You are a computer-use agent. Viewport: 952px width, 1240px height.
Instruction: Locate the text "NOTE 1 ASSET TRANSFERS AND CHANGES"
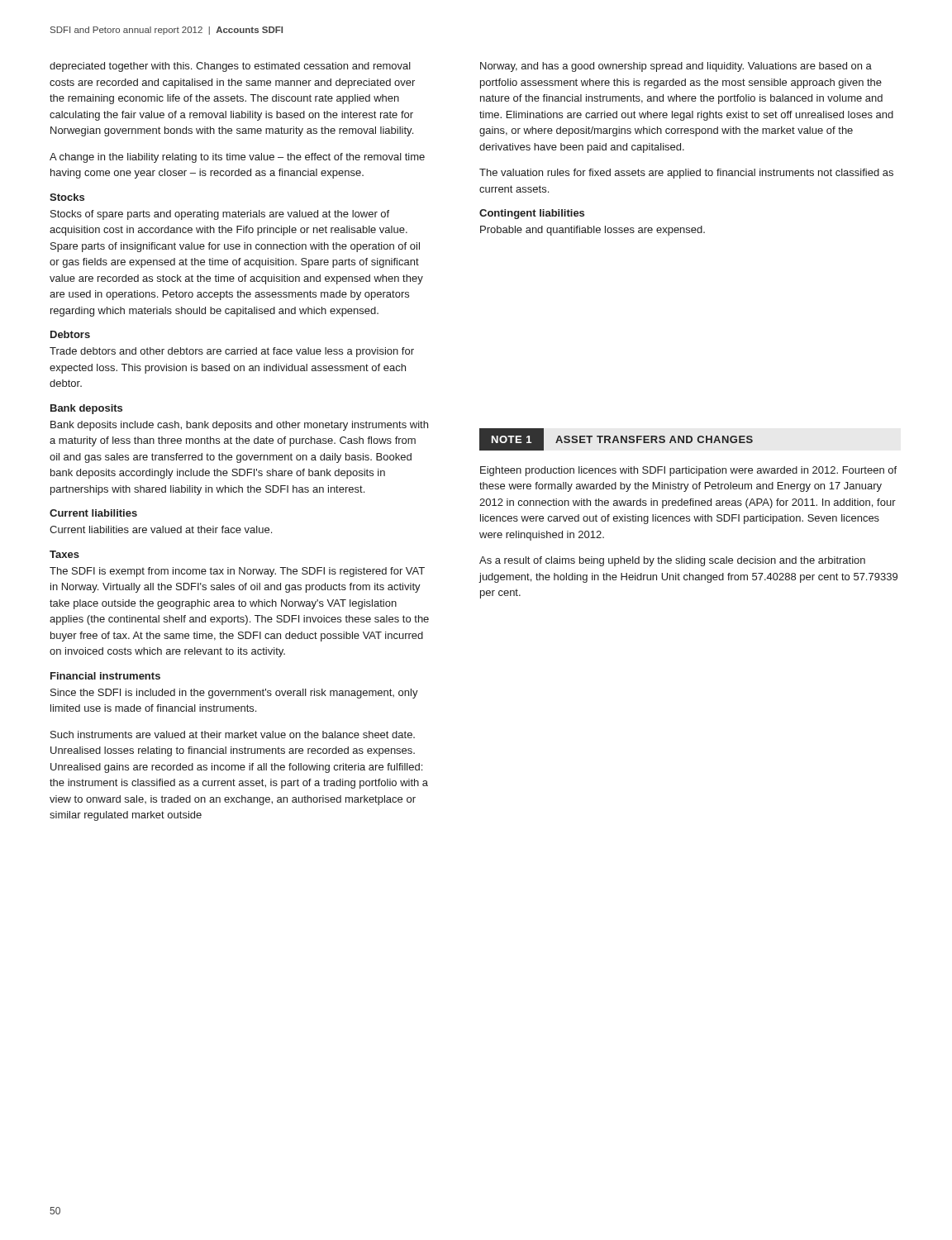(x=690, y=439)
